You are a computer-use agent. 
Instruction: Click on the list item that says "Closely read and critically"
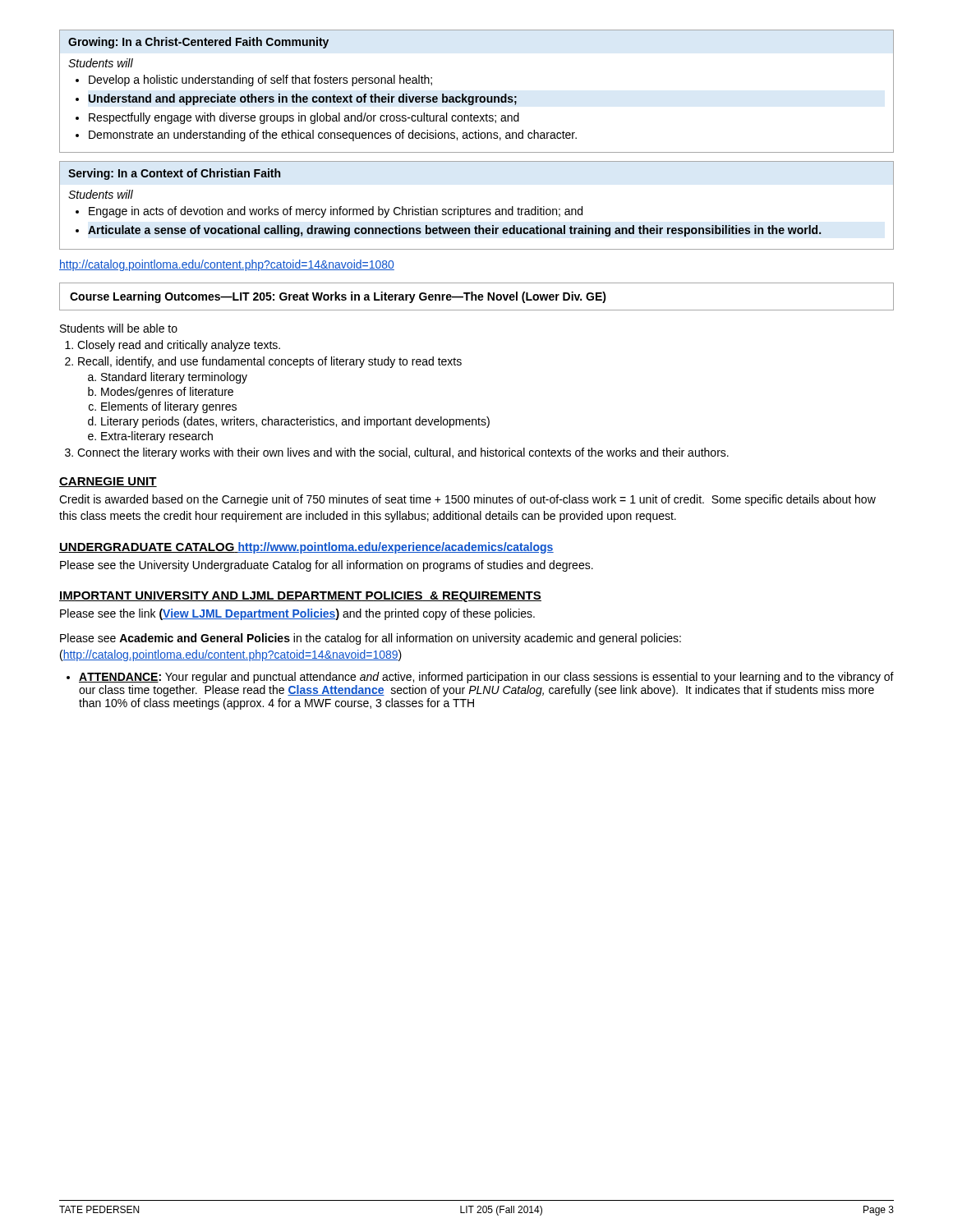[x=173, y=346]
